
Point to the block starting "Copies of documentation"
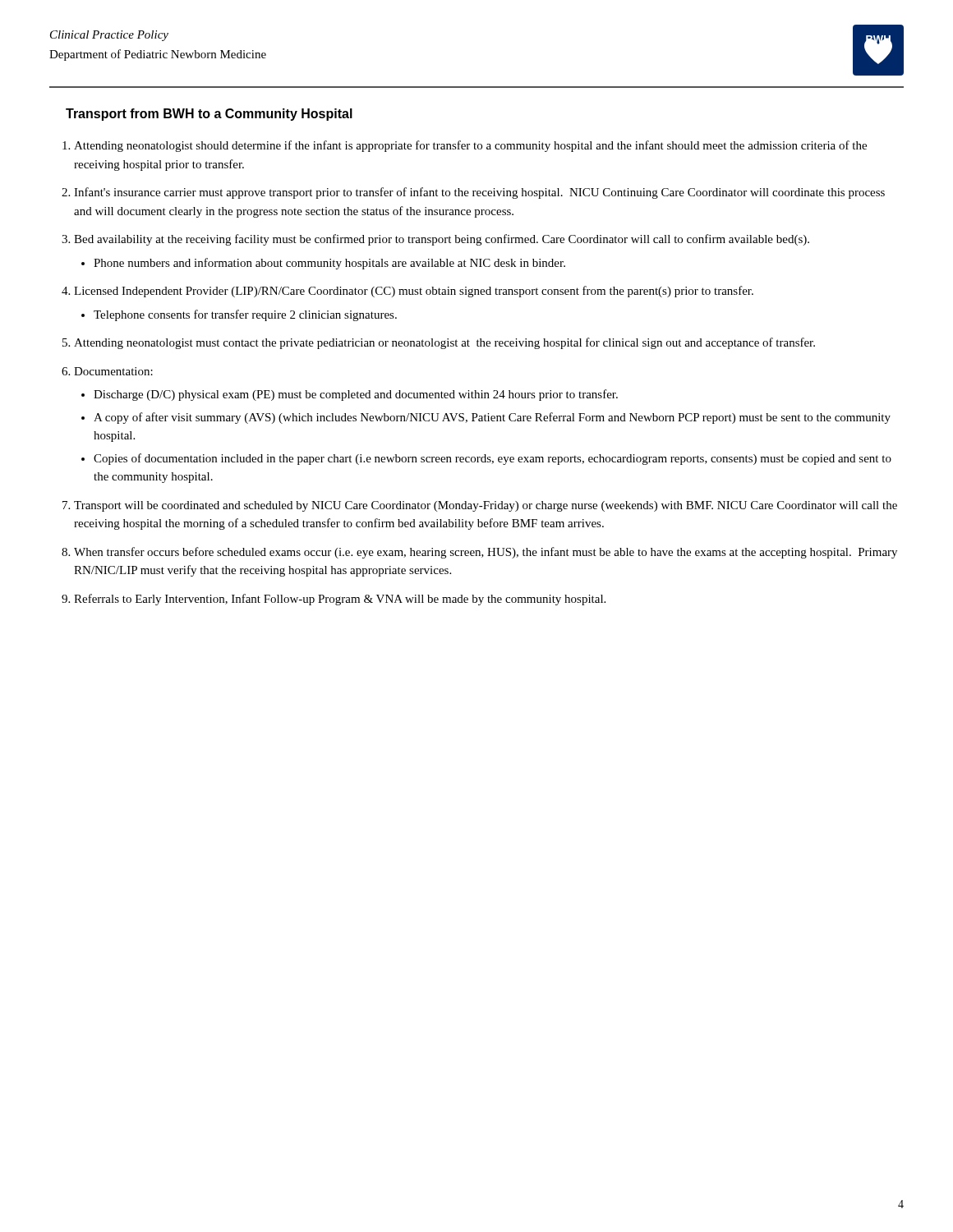493,467
